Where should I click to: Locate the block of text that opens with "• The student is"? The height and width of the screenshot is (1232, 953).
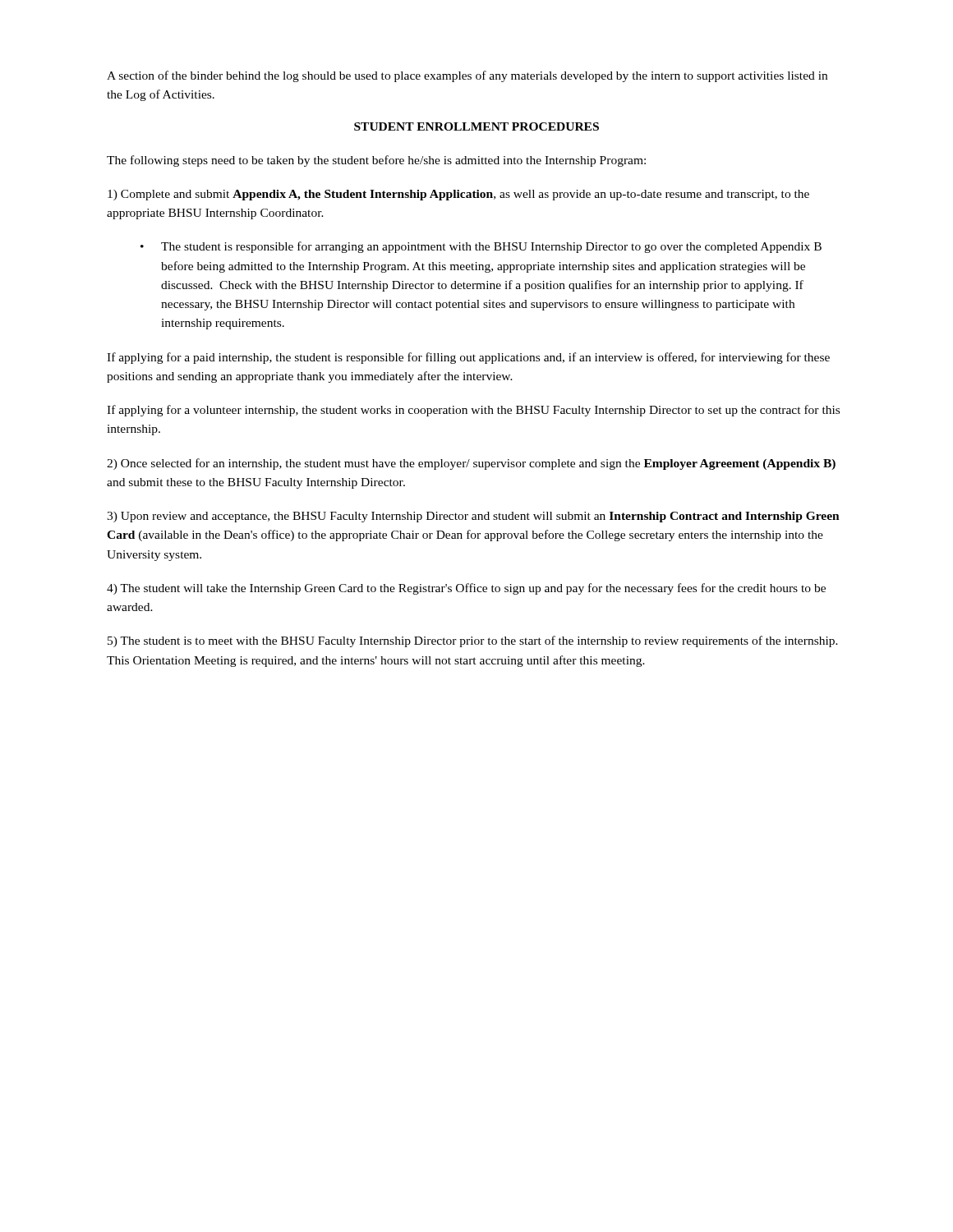click(x=493, y=285)
